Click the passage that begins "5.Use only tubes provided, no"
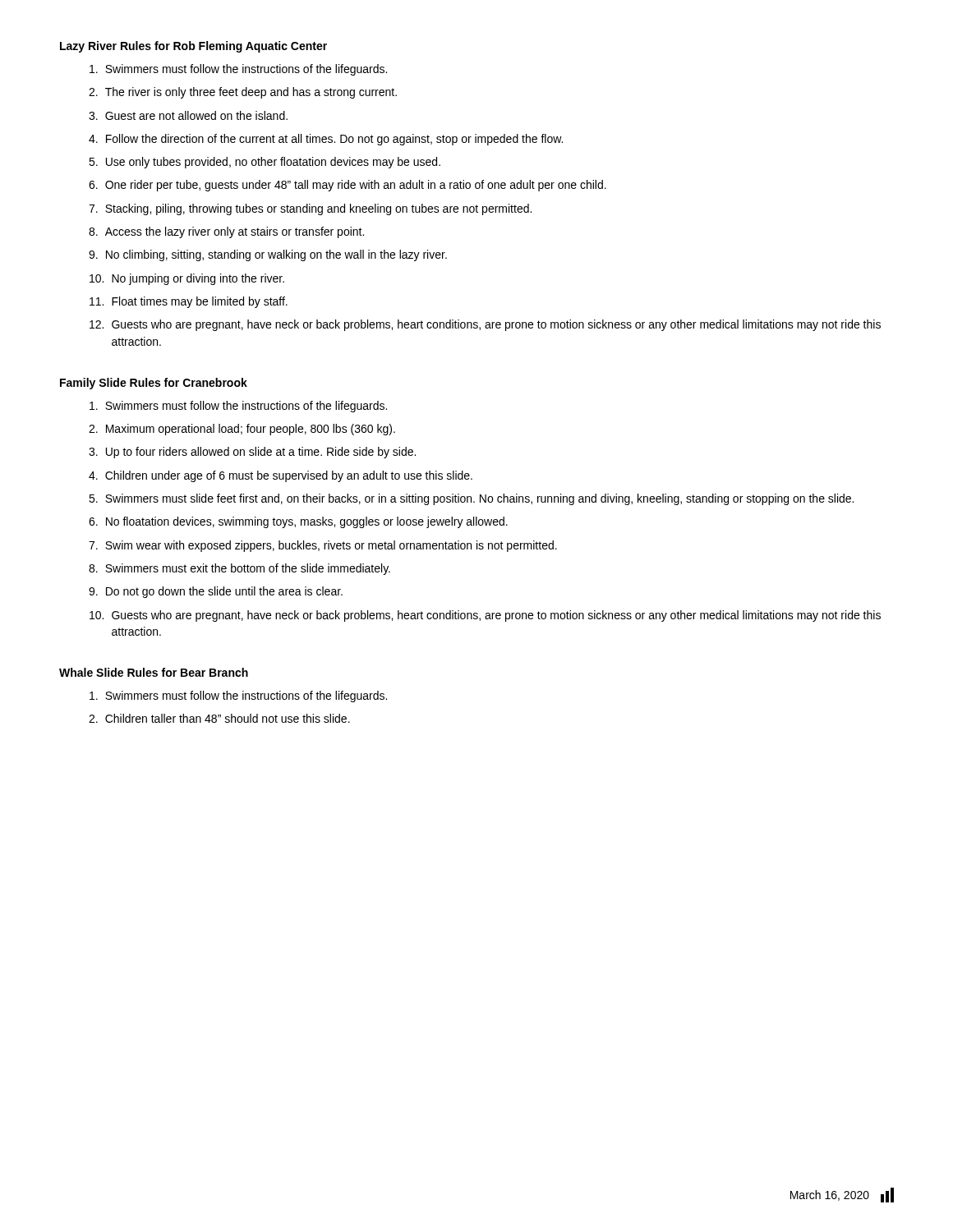953x1232 pixels. coord(265,163)
